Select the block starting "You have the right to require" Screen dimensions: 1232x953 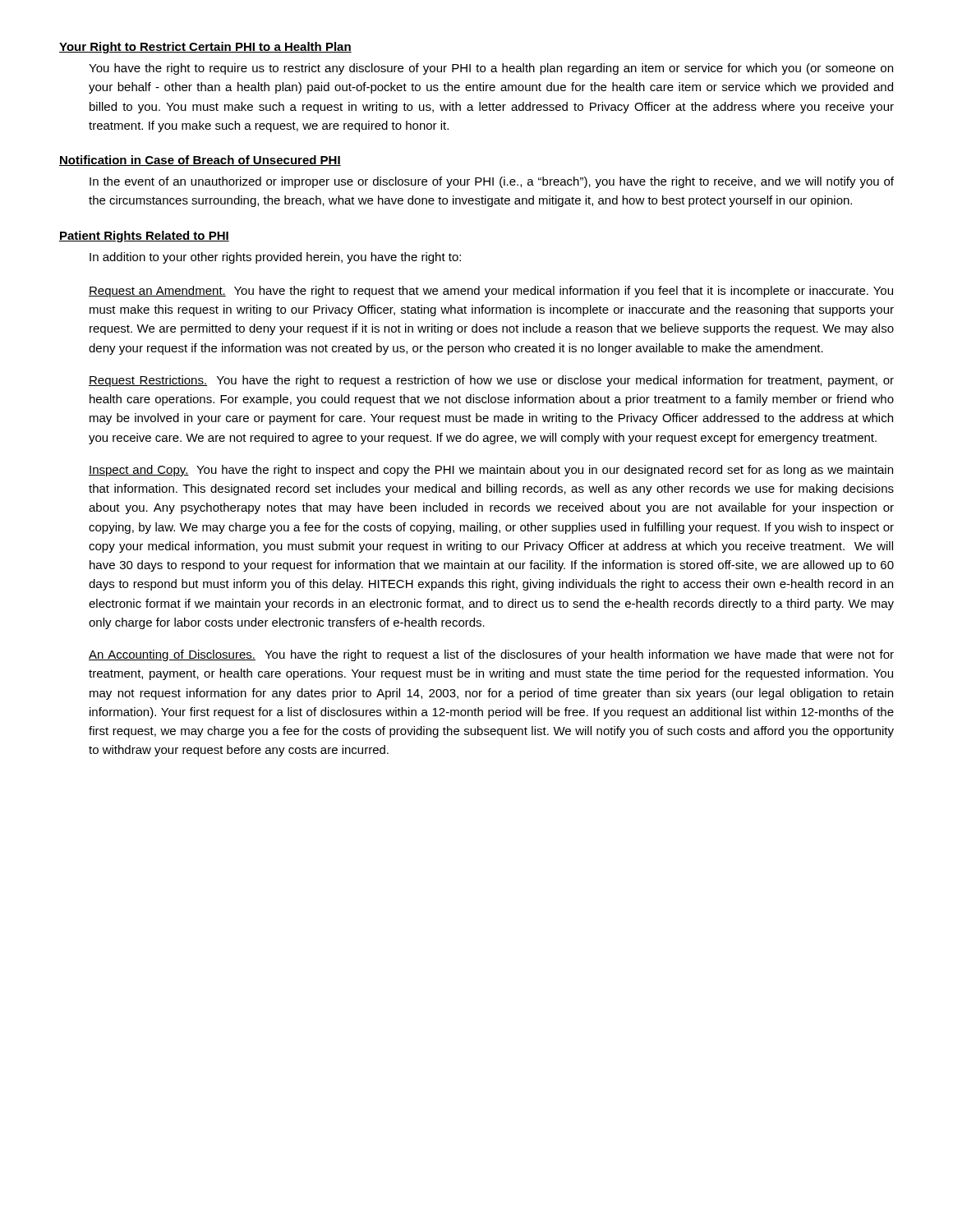(491, 96)
